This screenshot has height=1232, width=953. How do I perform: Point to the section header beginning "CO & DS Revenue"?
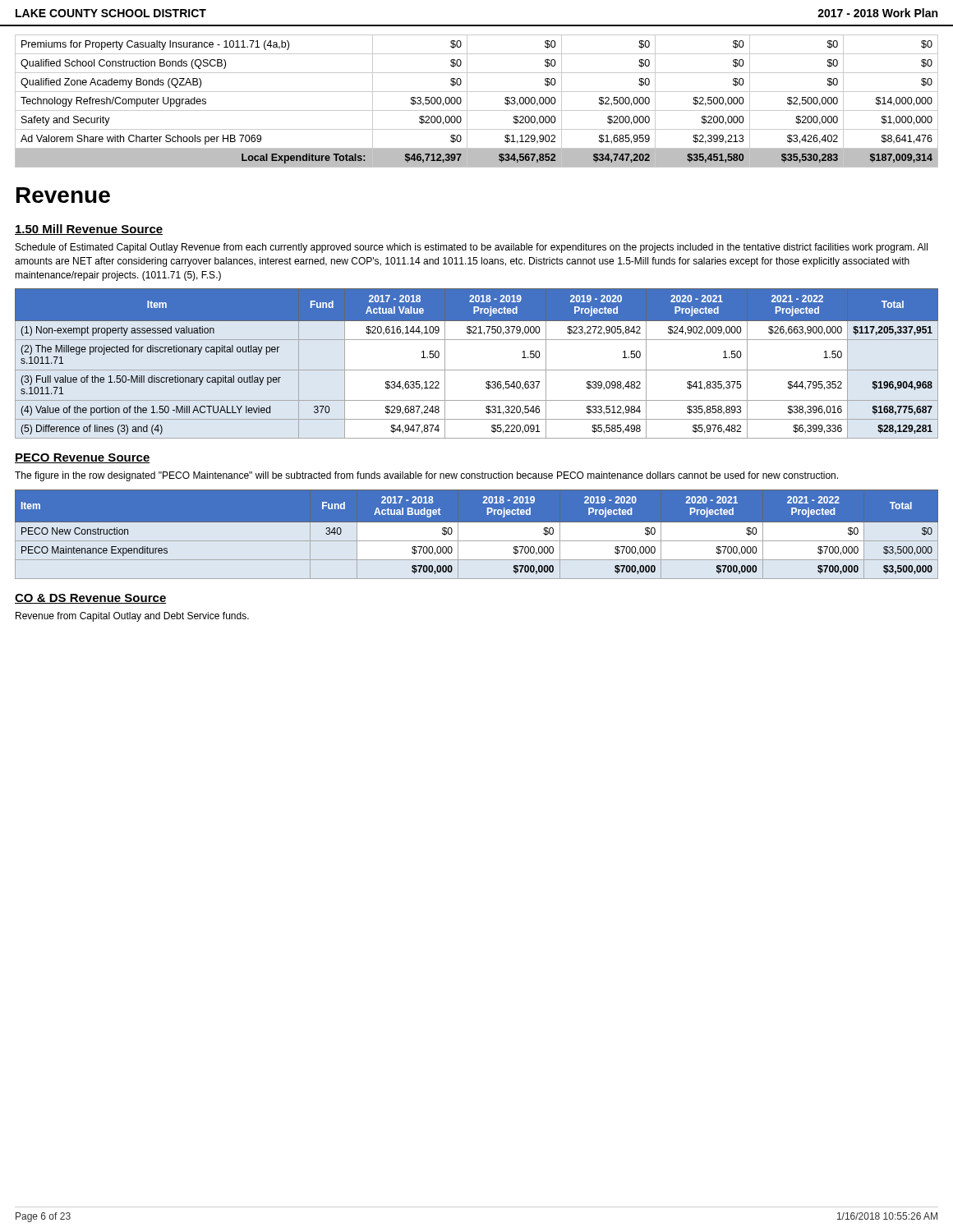click(90, 598)
